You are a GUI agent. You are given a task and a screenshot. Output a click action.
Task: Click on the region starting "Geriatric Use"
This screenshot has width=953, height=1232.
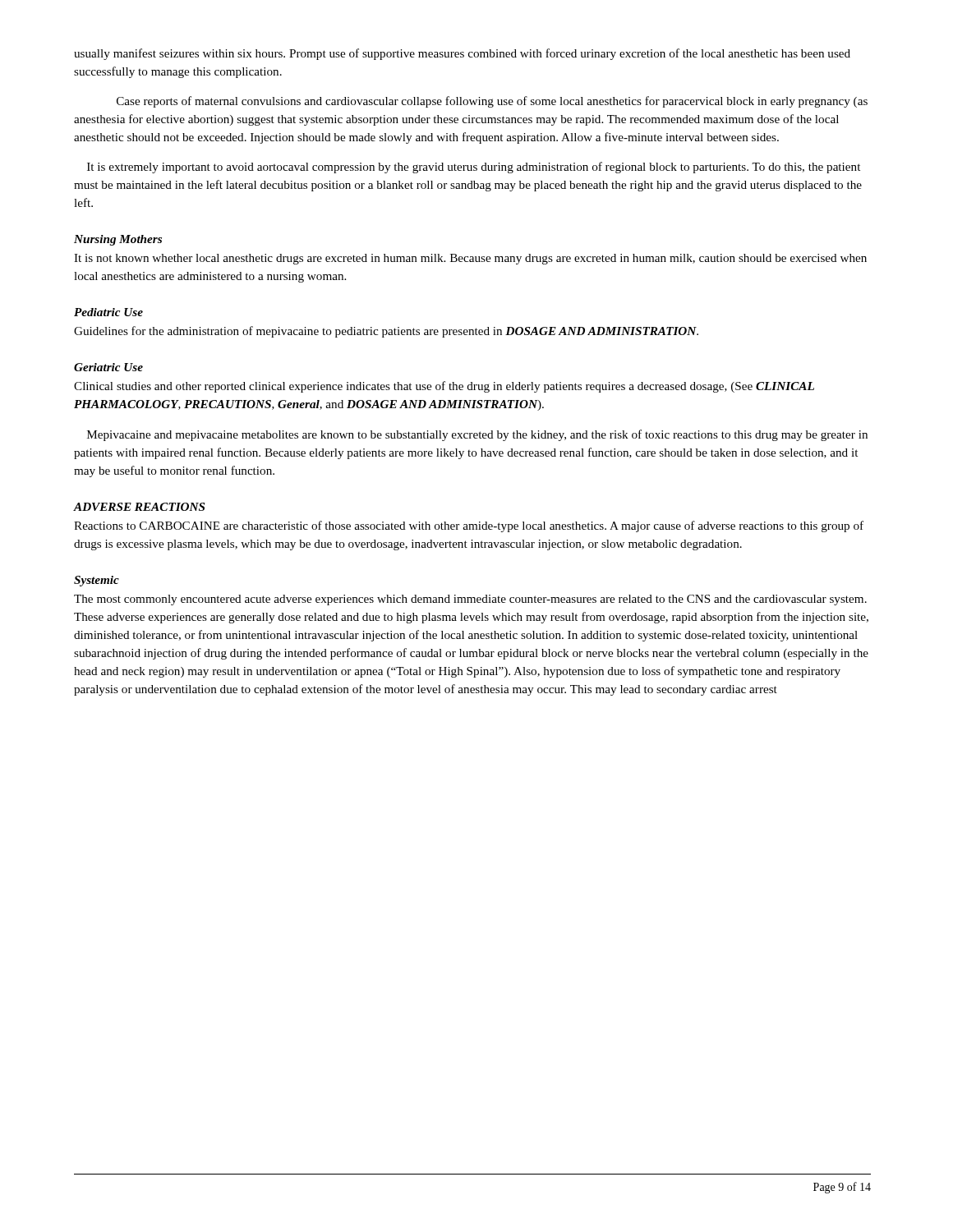click(x=108, y=367)
